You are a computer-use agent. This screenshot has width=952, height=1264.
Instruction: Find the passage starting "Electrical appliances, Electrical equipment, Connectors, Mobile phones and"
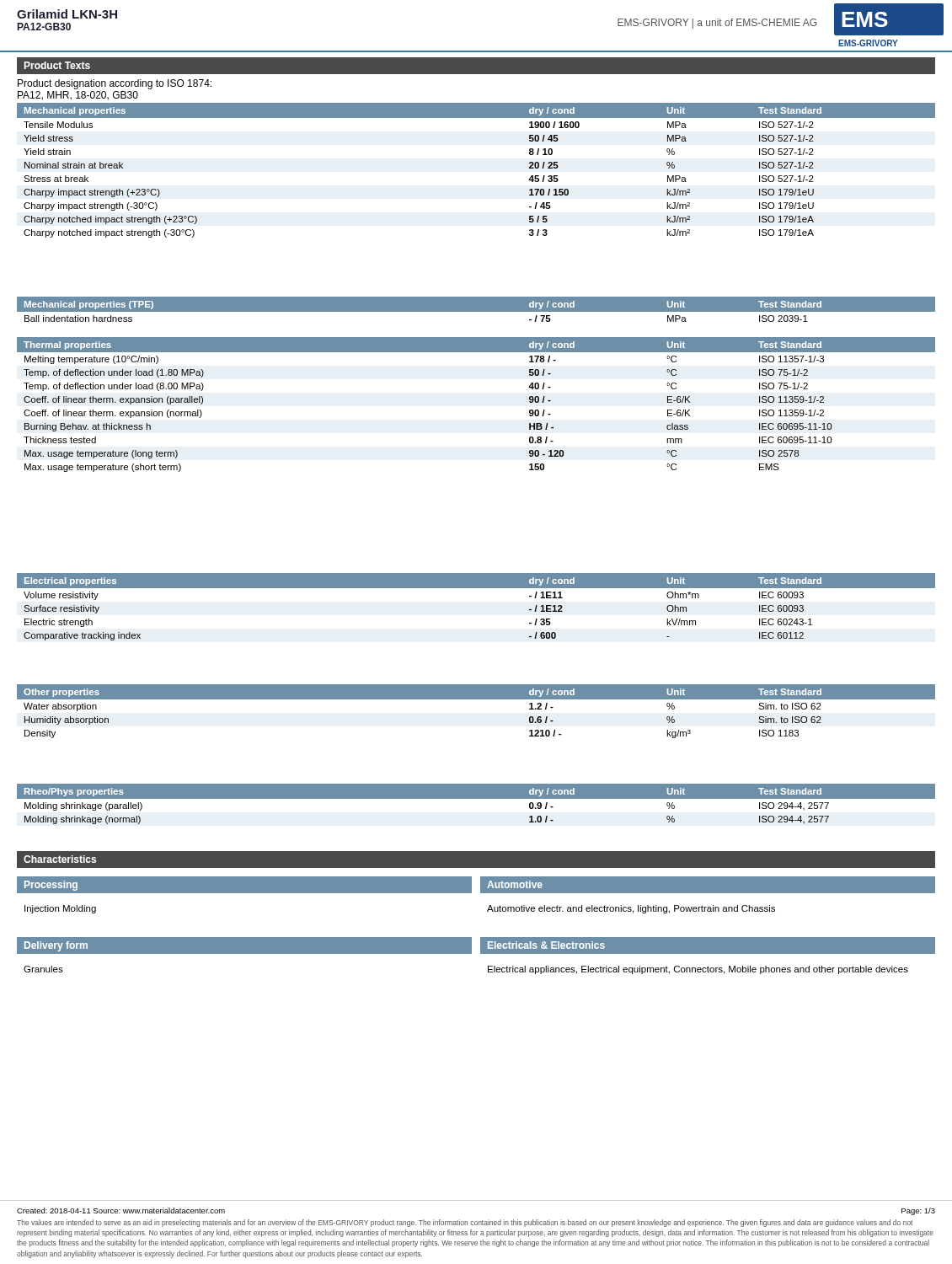(x=698, y=969)
